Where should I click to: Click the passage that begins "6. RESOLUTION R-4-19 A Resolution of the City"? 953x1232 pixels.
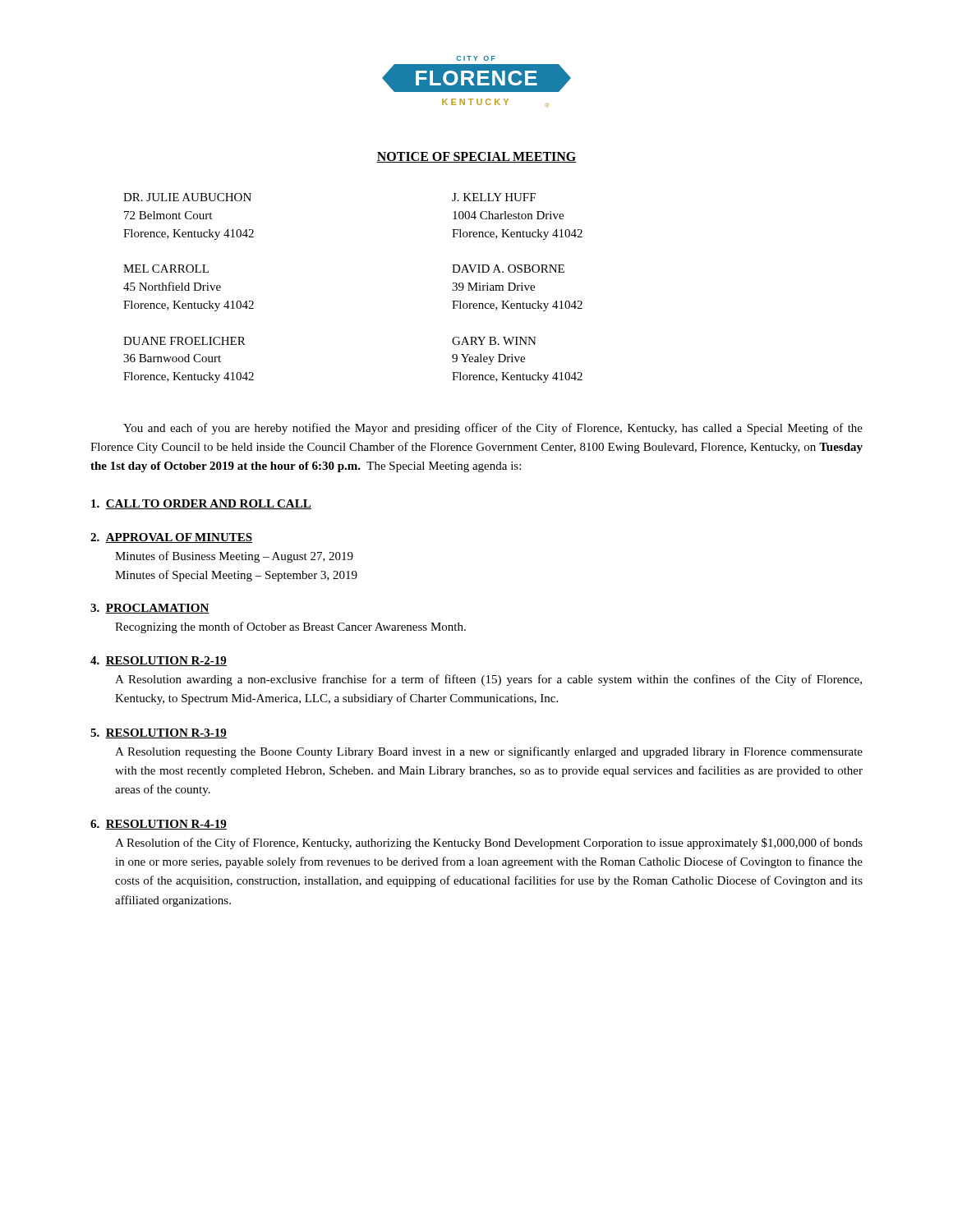point(476,863)
